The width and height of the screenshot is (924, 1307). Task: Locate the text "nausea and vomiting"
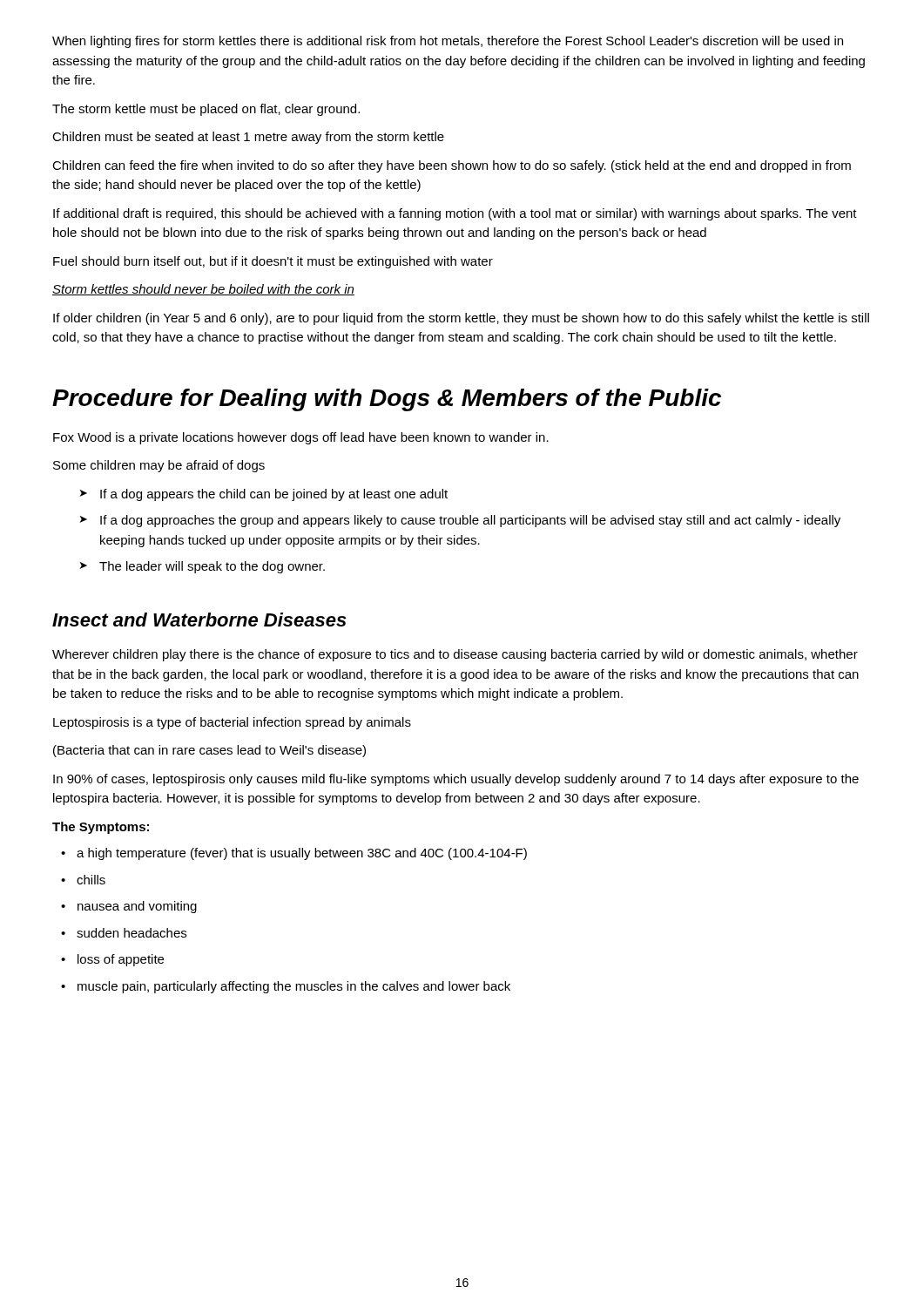tap(137, 906)
